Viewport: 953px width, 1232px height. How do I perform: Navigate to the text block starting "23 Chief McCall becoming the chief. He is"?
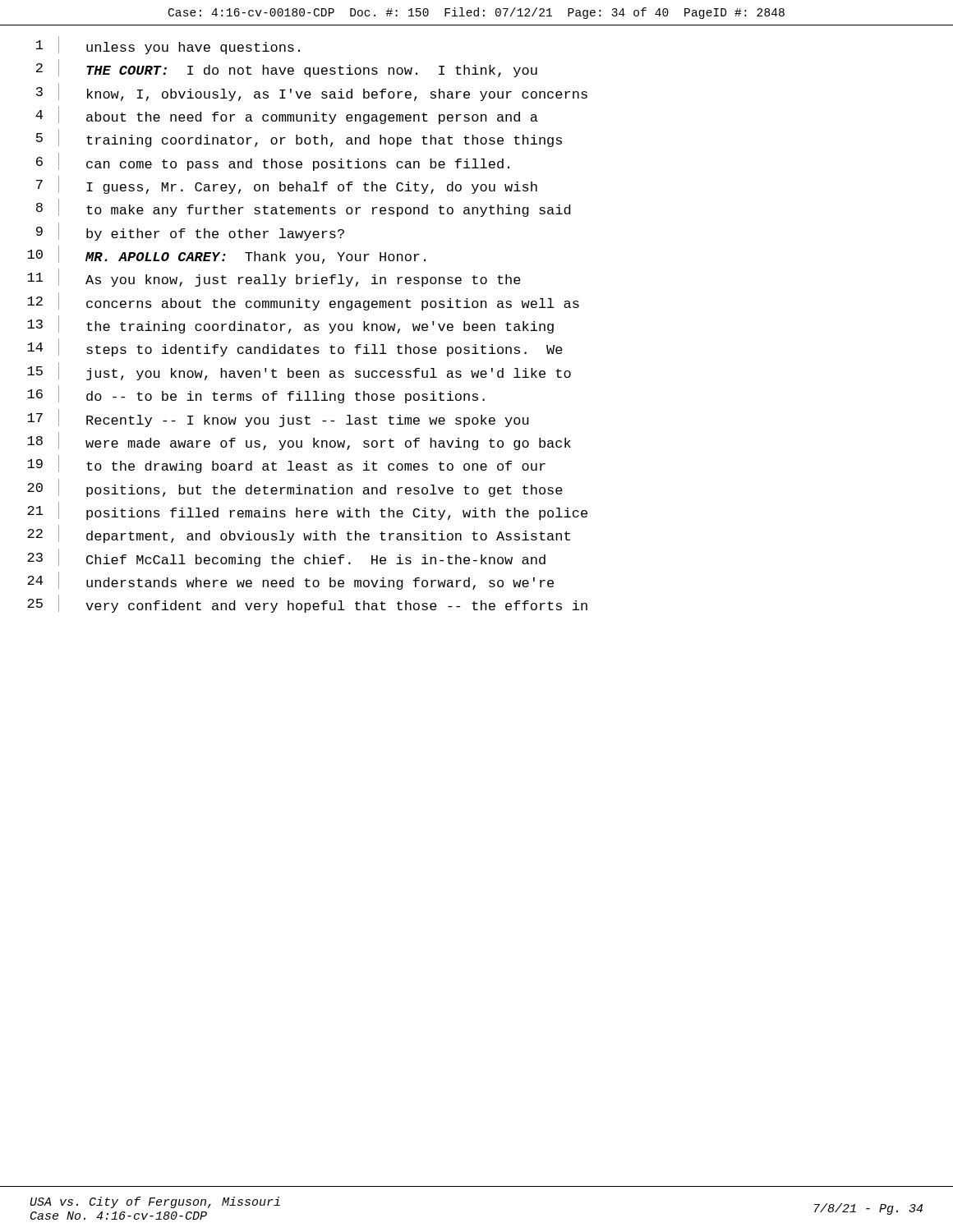click(476, 560)
